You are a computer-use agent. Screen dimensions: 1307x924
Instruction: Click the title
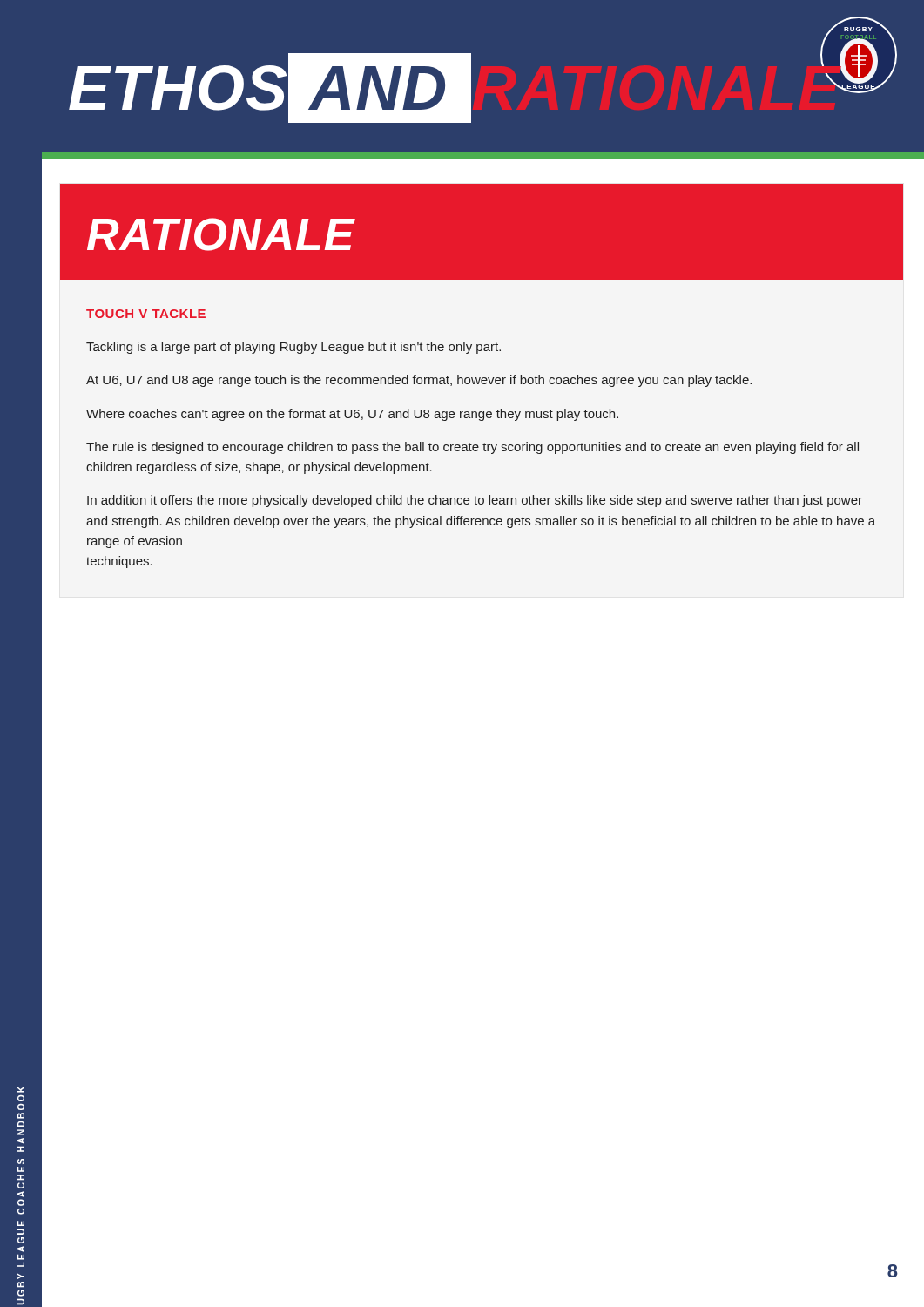(454, 88)
